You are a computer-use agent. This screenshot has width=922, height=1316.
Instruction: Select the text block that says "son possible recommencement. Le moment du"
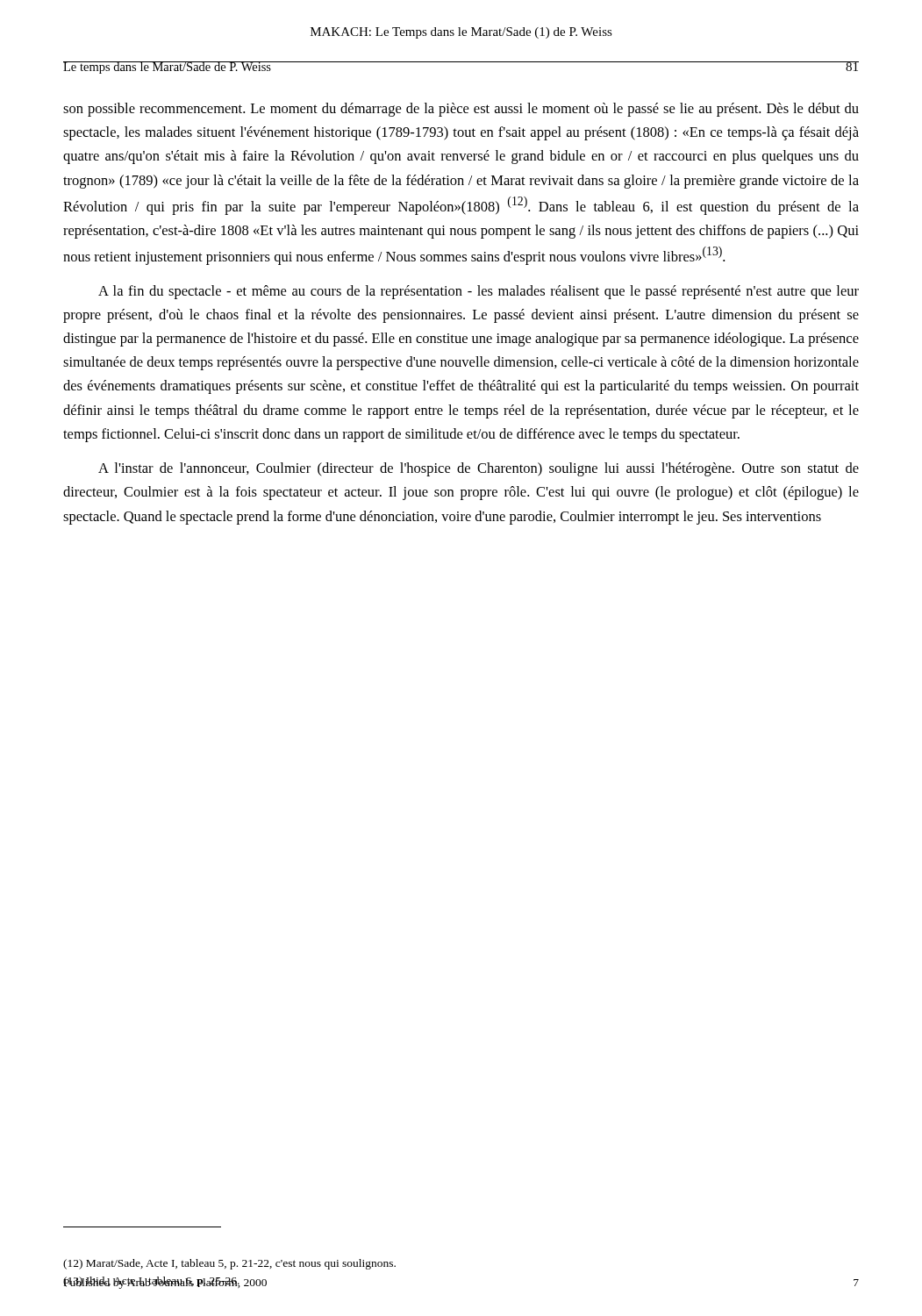[461, 312]
